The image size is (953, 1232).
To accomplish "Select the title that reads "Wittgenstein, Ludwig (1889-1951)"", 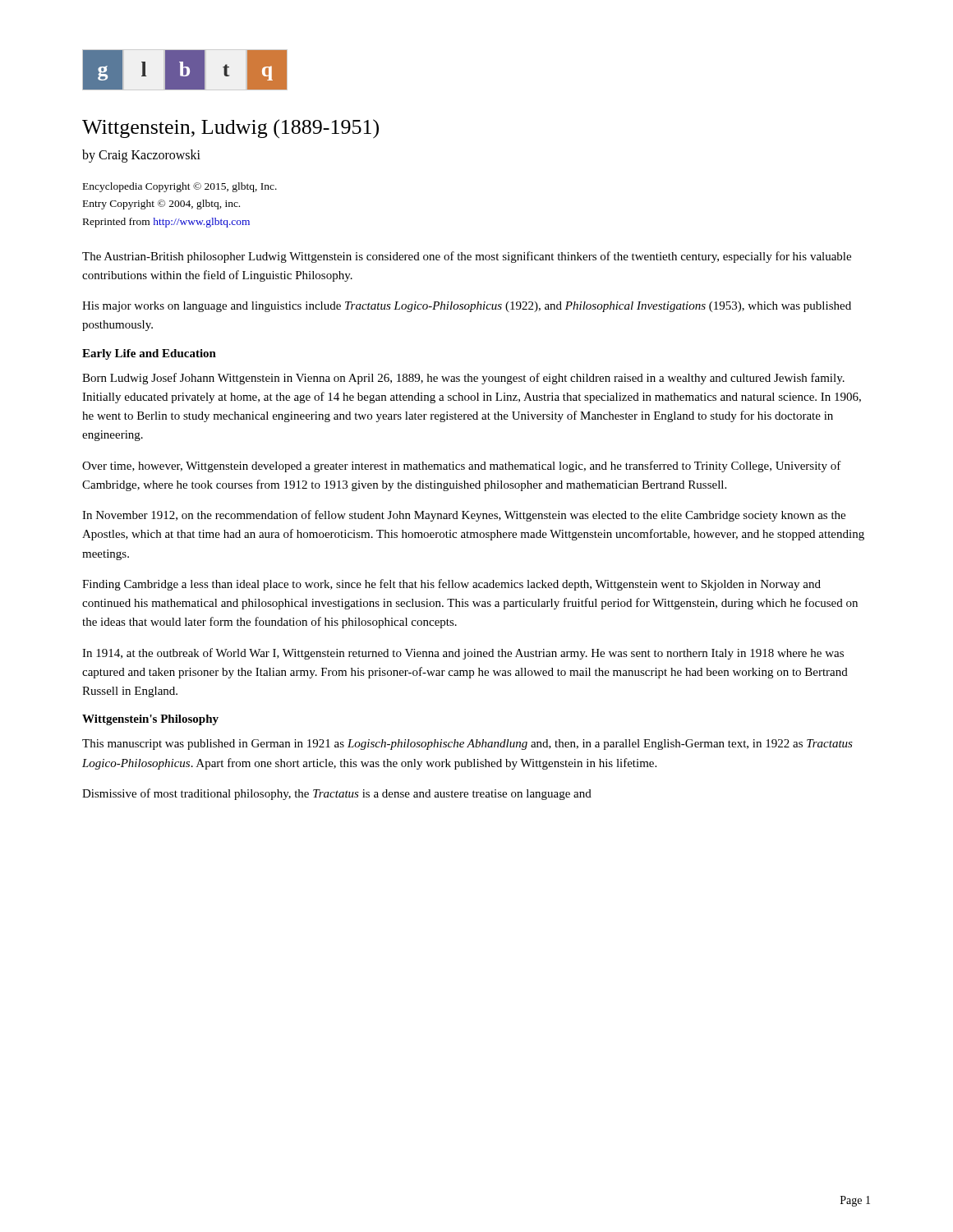I will pos(231,127).
